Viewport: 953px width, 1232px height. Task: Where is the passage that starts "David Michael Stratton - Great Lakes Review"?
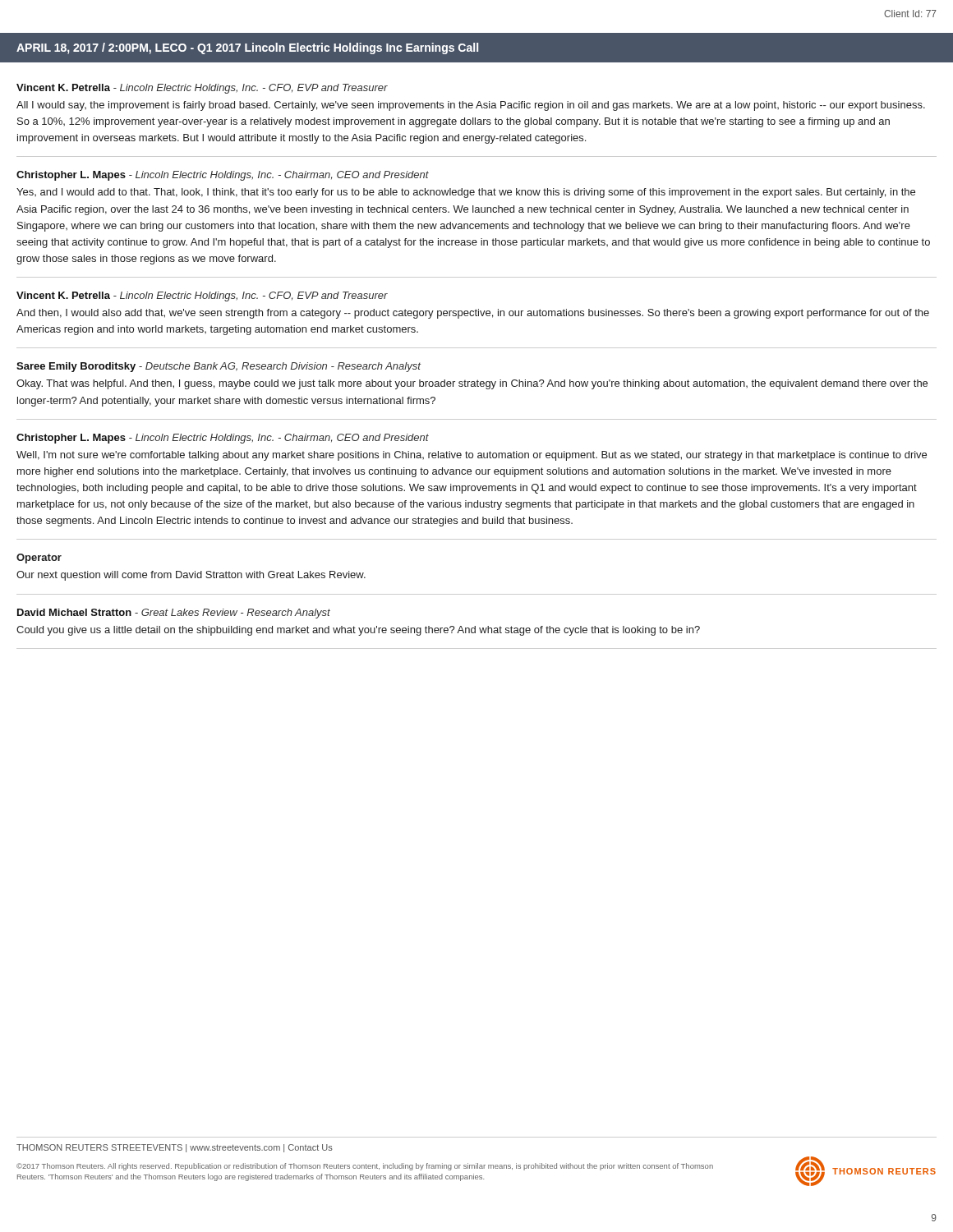[476, 622]
